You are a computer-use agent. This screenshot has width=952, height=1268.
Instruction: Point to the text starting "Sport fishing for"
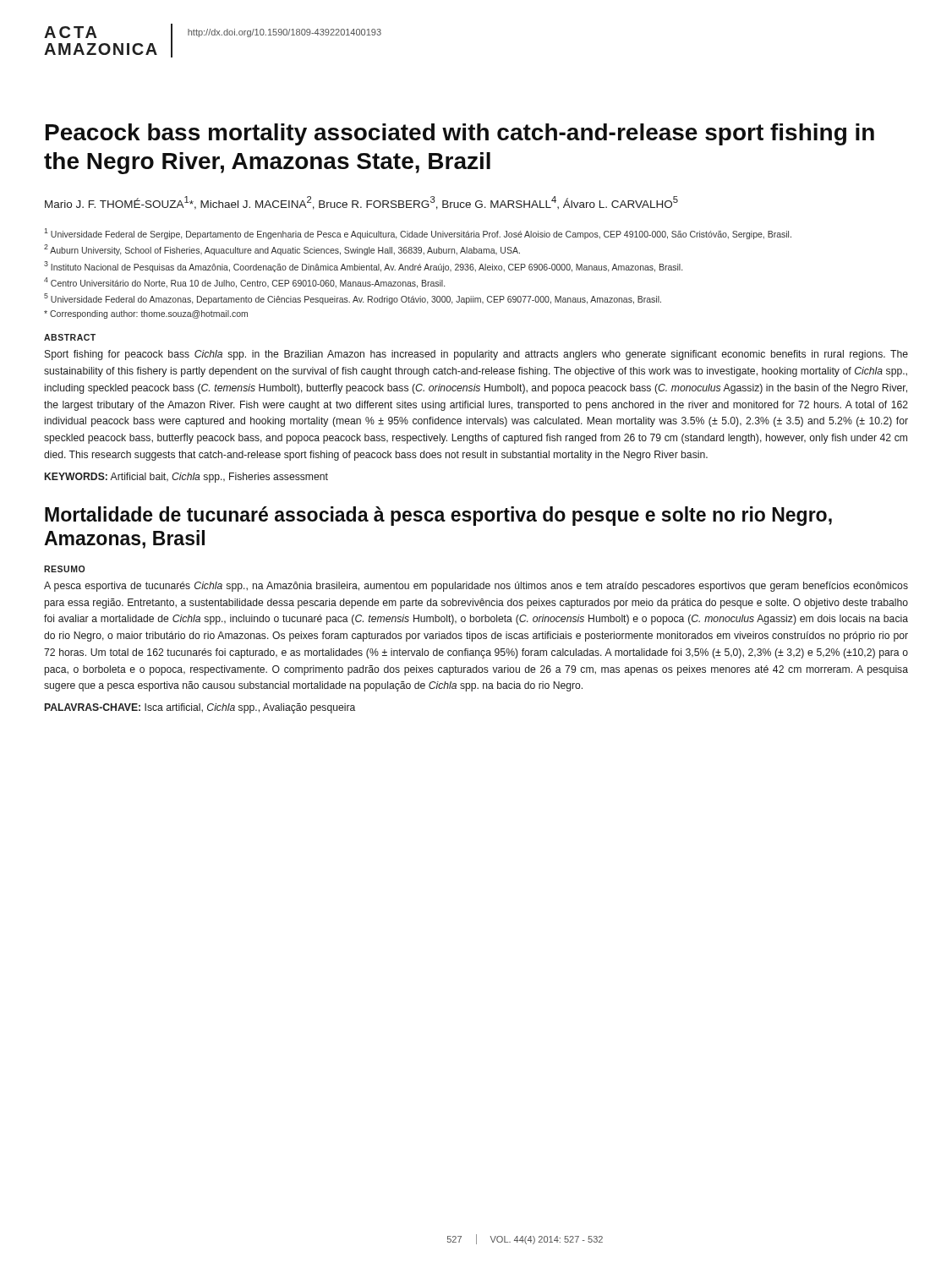click(x=476, y=405)
